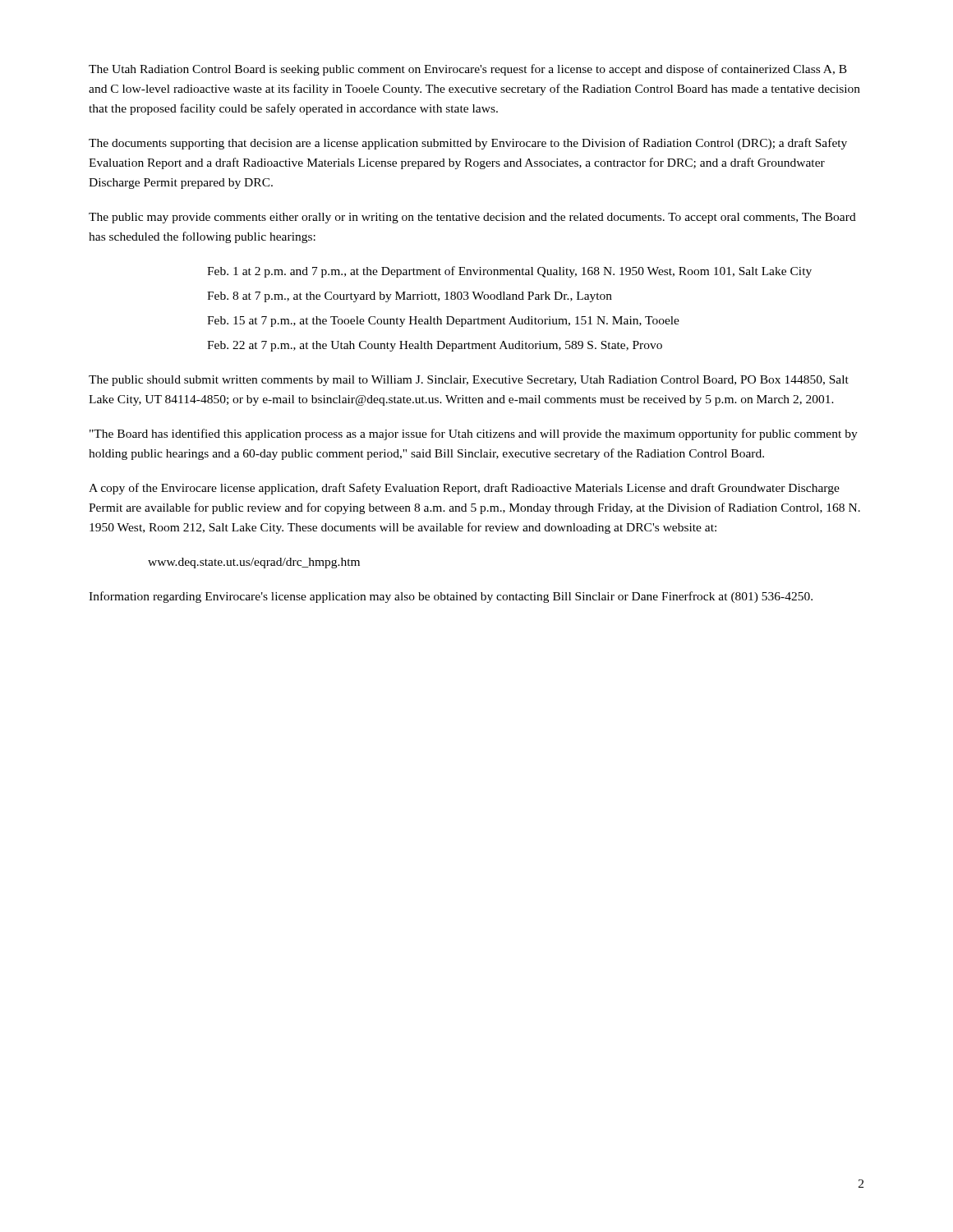The width and height of the screenshot is (953, 1232).
Task: Click the passage that begins "A copy of the Envirocare license"
Action: [x=475, y=507]
